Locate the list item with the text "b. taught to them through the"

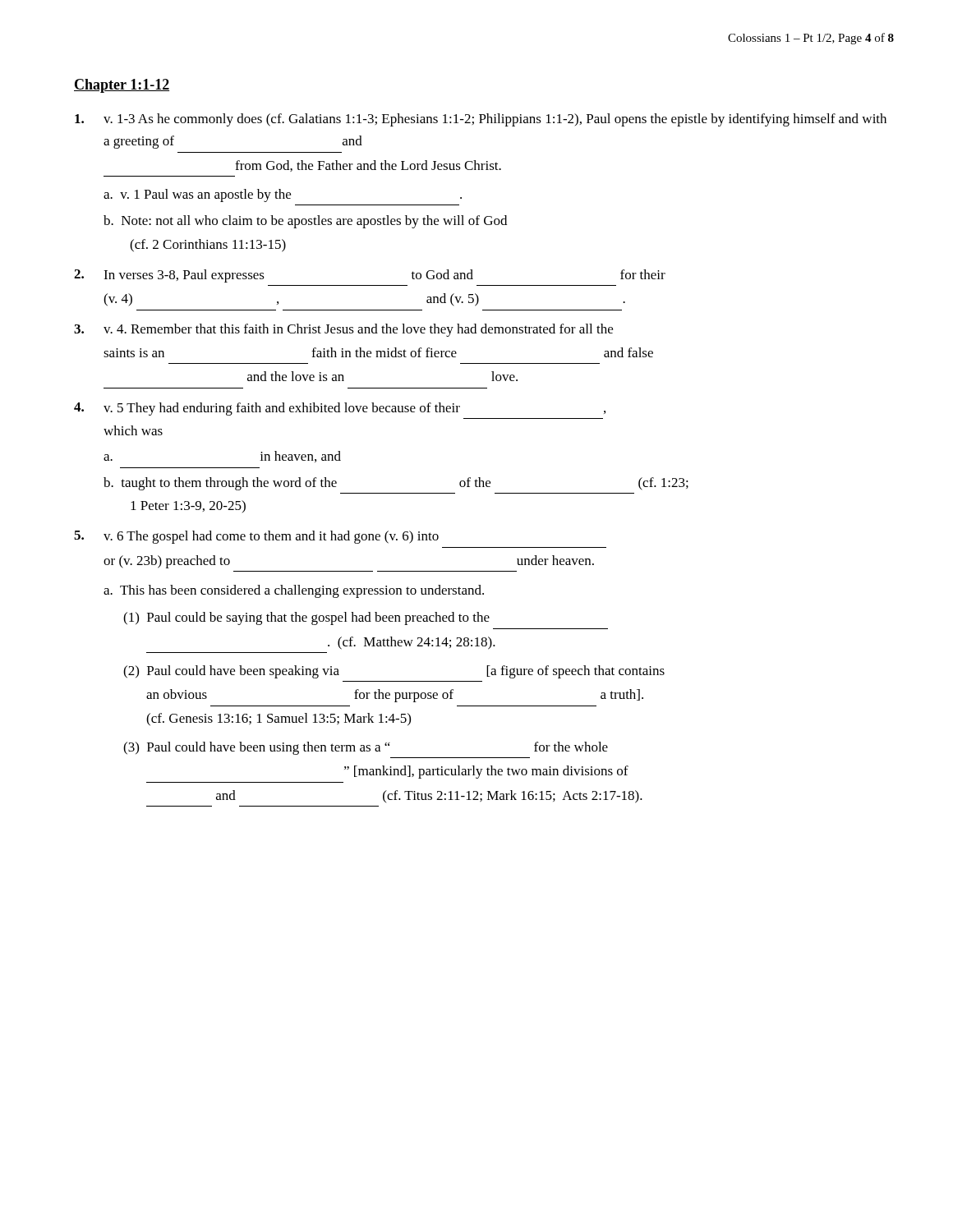click(396, 482)
